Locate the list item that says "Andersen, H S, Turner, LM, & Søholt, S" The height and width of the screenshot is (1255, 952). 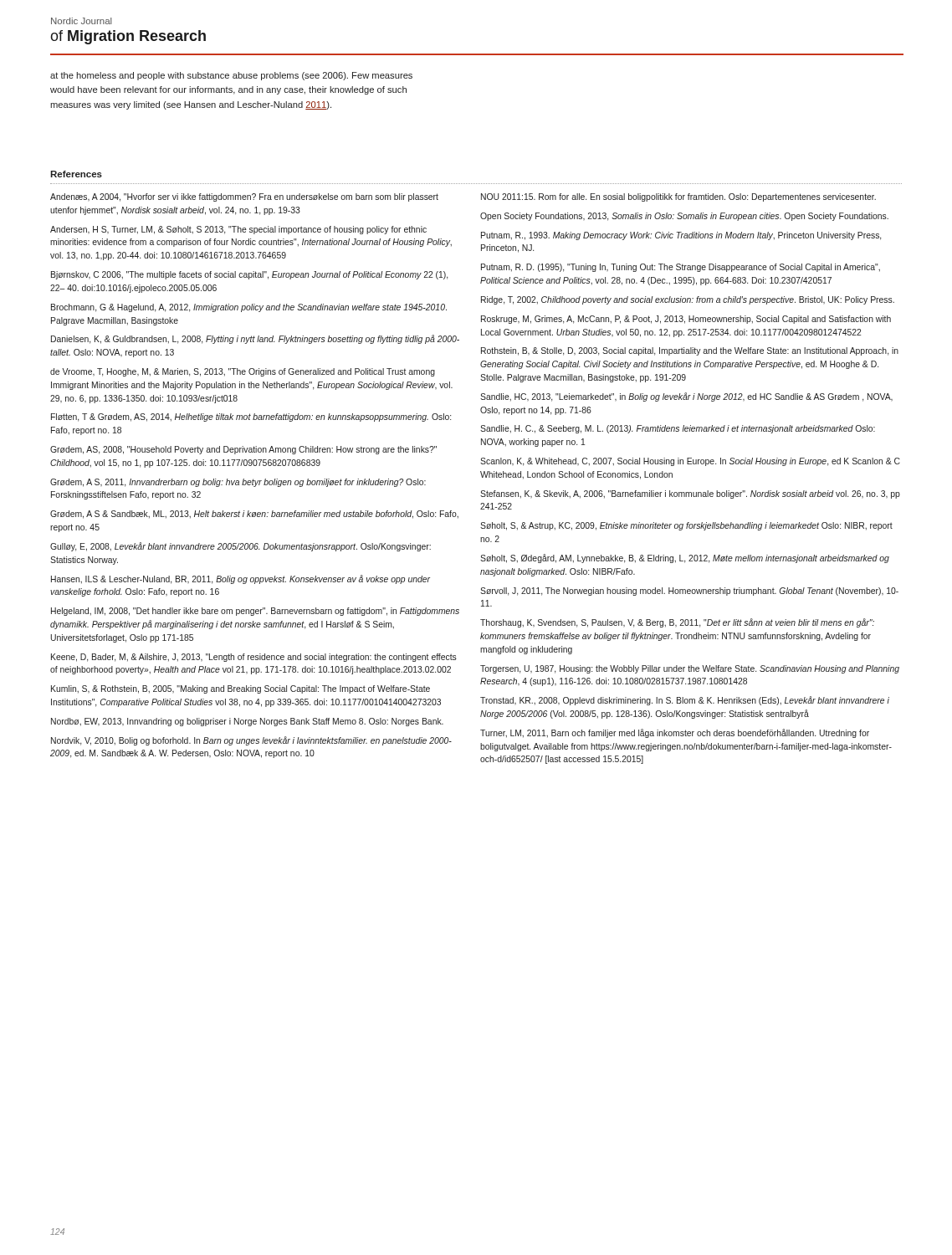pos(251,243)
